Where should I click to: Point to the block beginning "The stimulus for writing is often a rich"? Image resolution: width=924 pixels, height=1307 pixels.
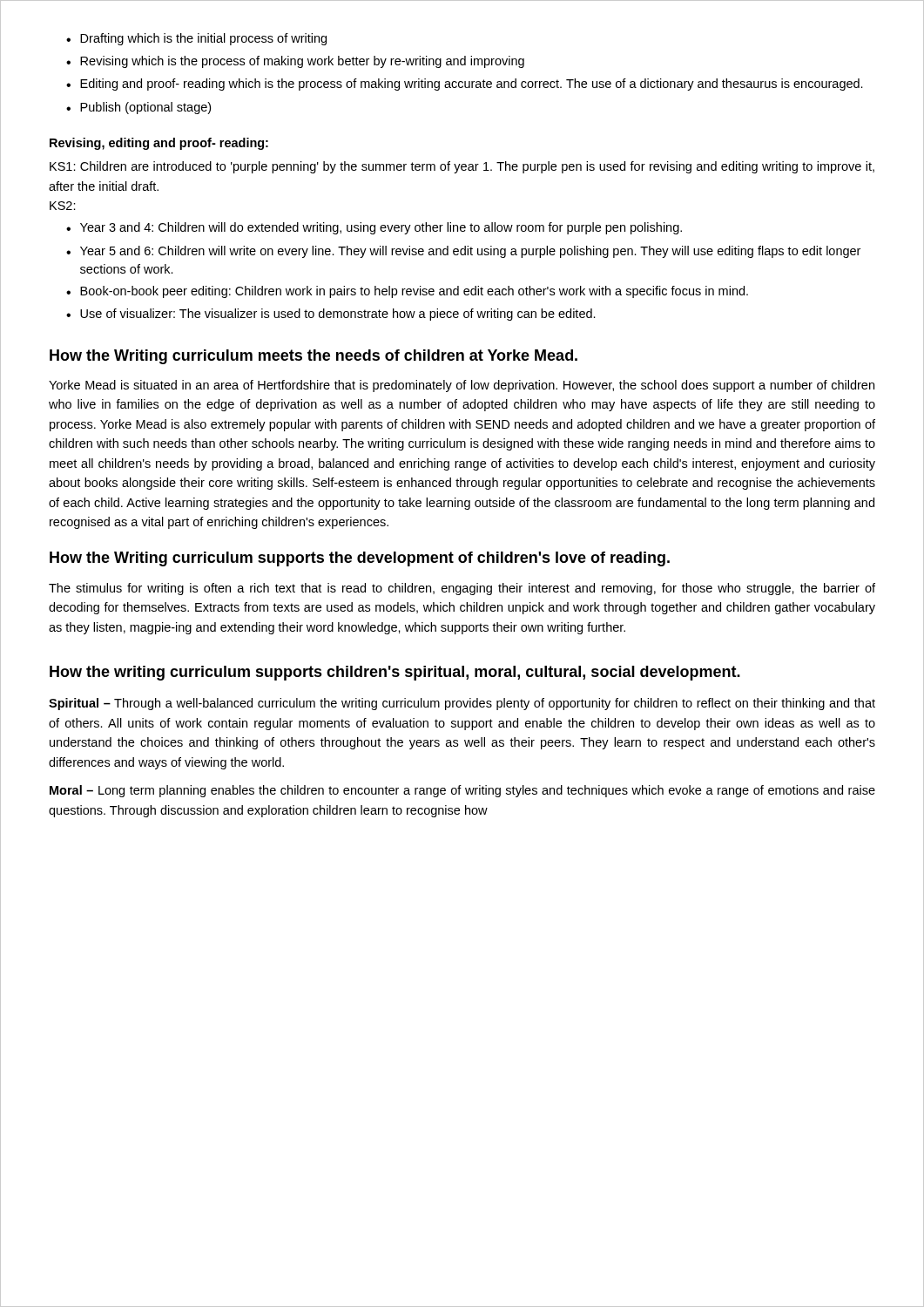[x=462, y=607]
